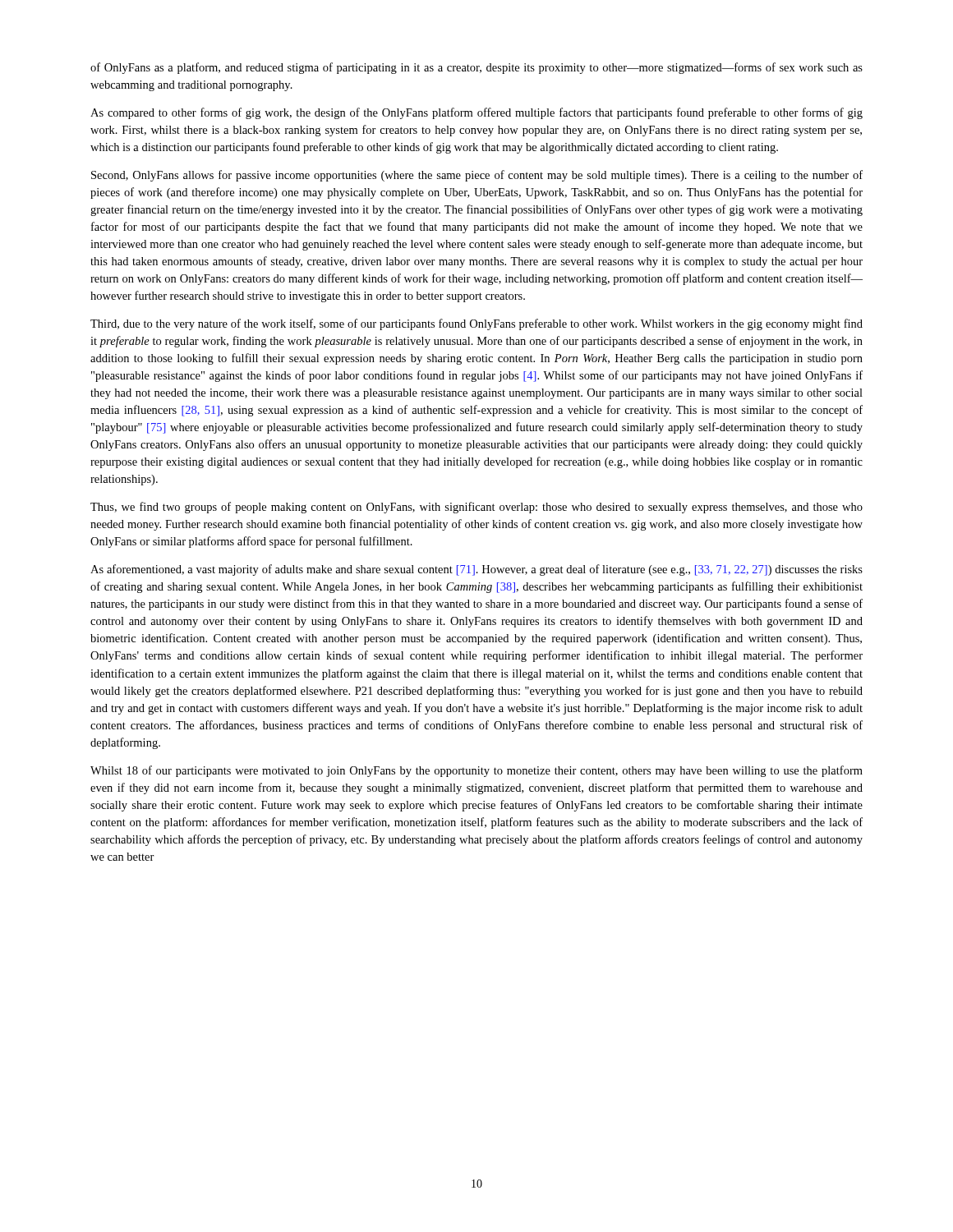Locate the element starting "Second, OnlyFans allows"
The width and height of the screenshot is (953, 1232).
click(476, 235)
